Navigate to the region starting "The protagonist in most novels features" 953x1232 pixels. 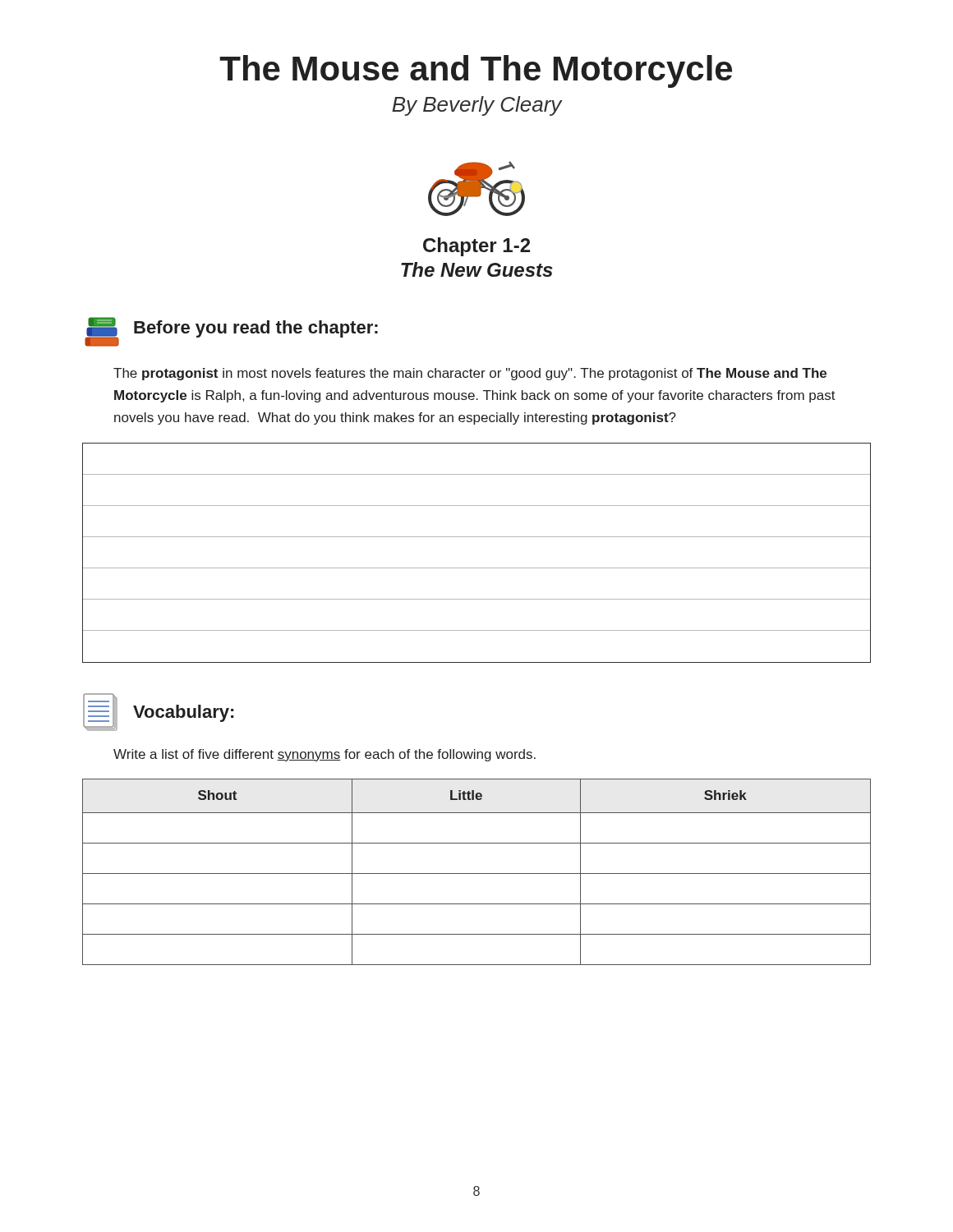point(474,396)
